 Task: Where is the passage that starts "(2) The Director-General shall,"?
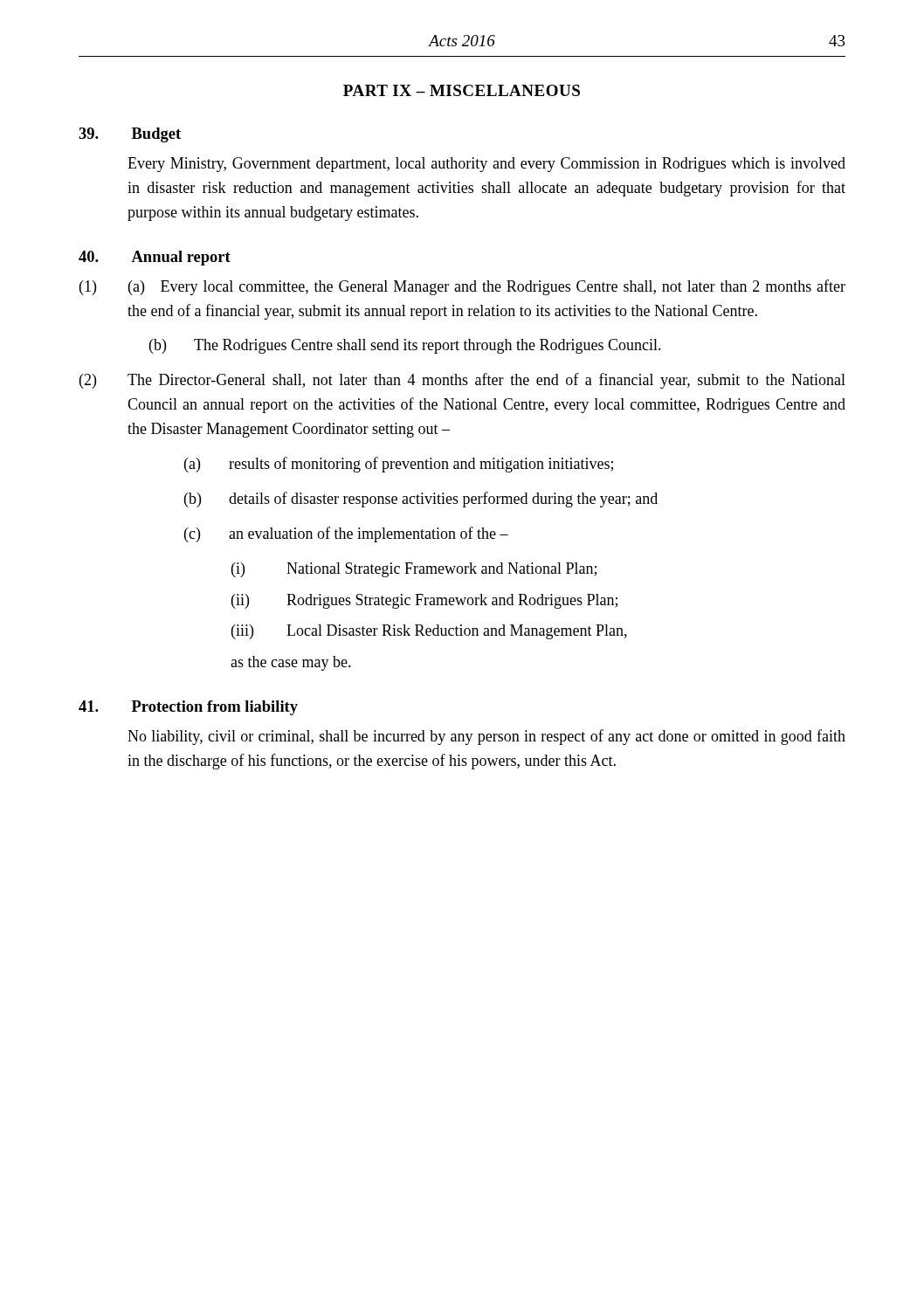pos(462,405)
